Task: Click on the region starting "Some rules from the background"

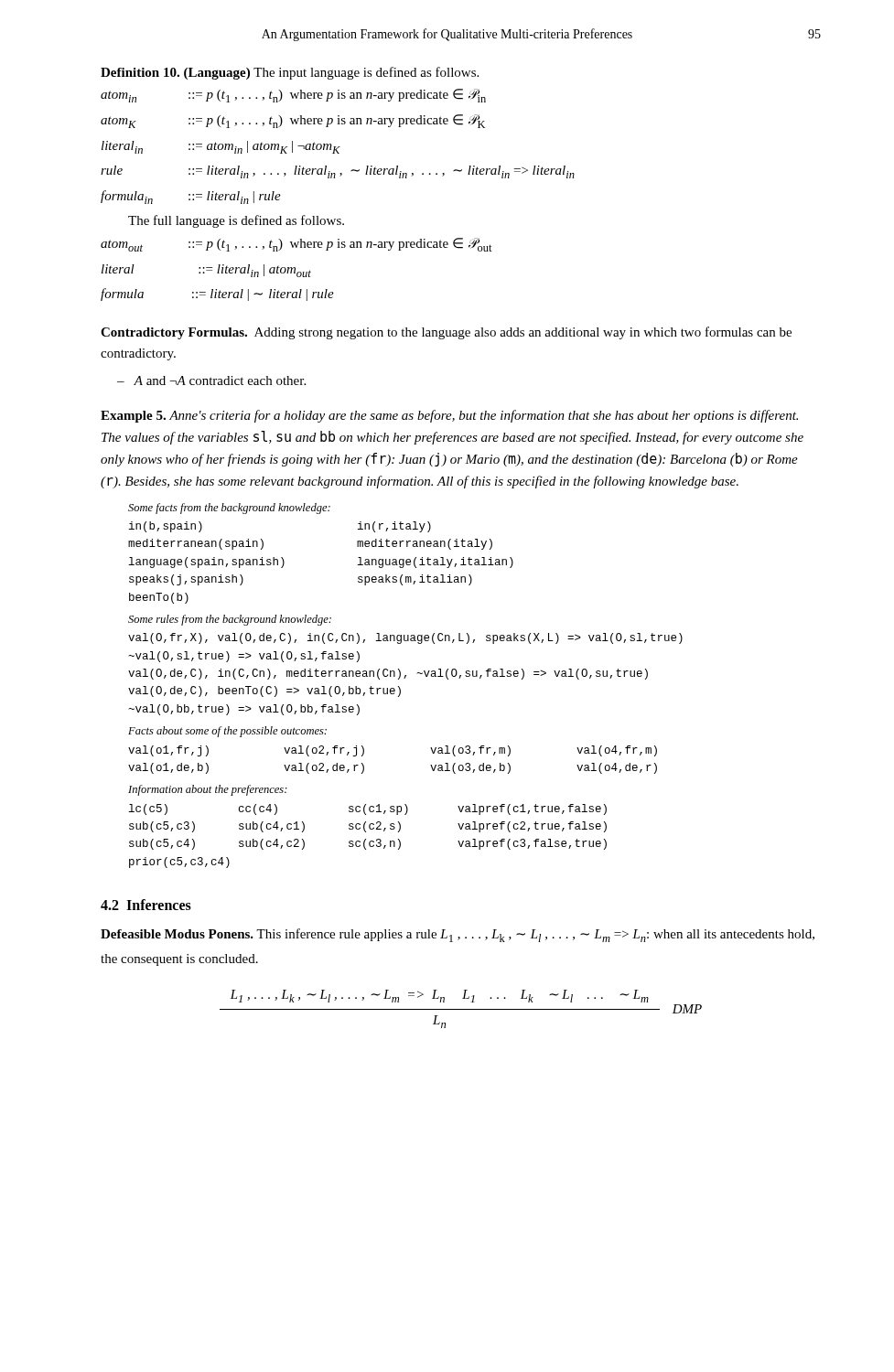Action: [474, 665]
